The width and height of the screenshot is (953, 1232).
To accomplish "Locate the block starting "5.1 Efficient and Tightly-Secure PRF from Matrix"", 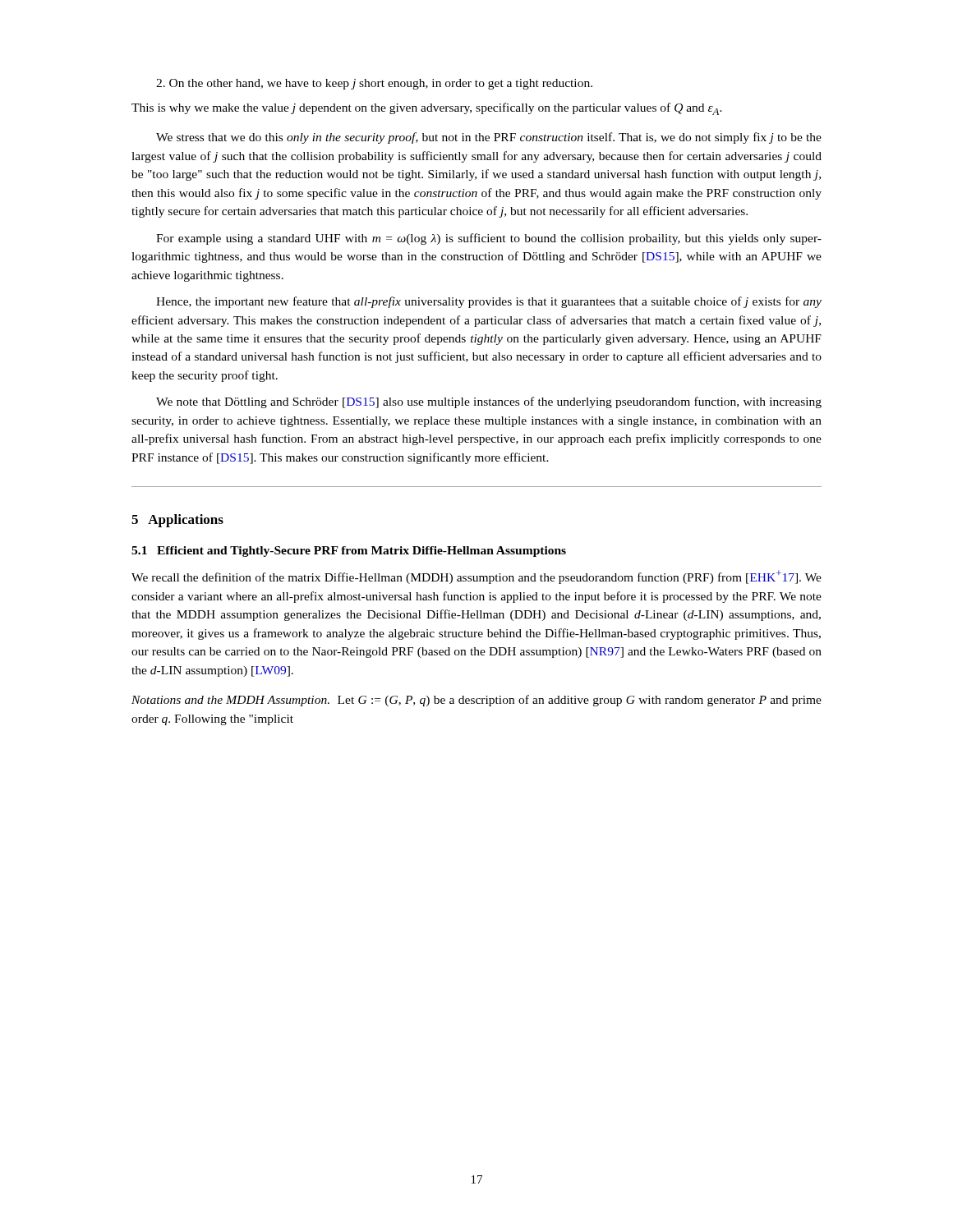I will [x=349, y=550].
